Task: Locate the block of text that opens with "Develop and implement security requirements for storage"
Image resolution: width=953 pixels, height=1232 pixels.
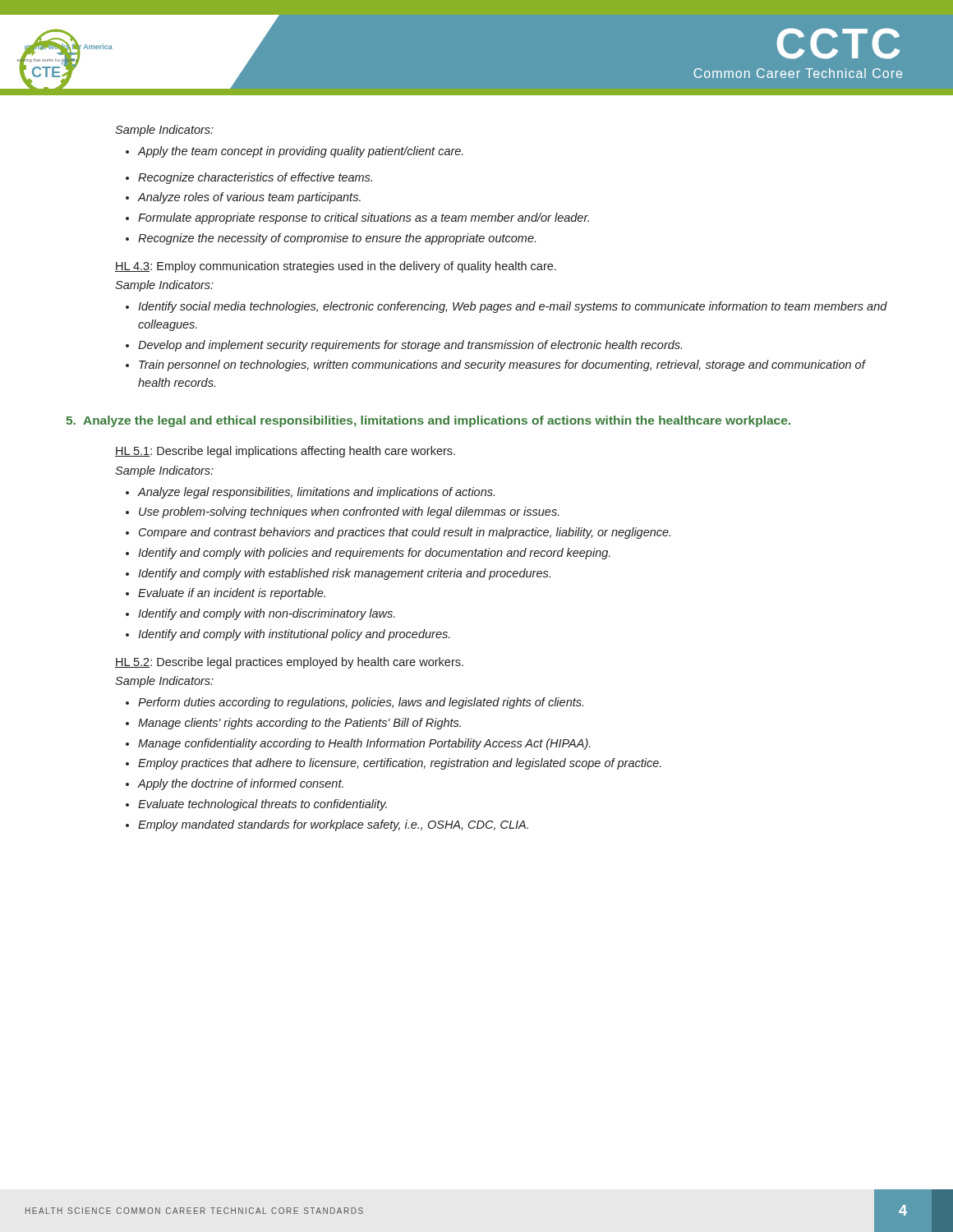Action: [x=501, y=345]
